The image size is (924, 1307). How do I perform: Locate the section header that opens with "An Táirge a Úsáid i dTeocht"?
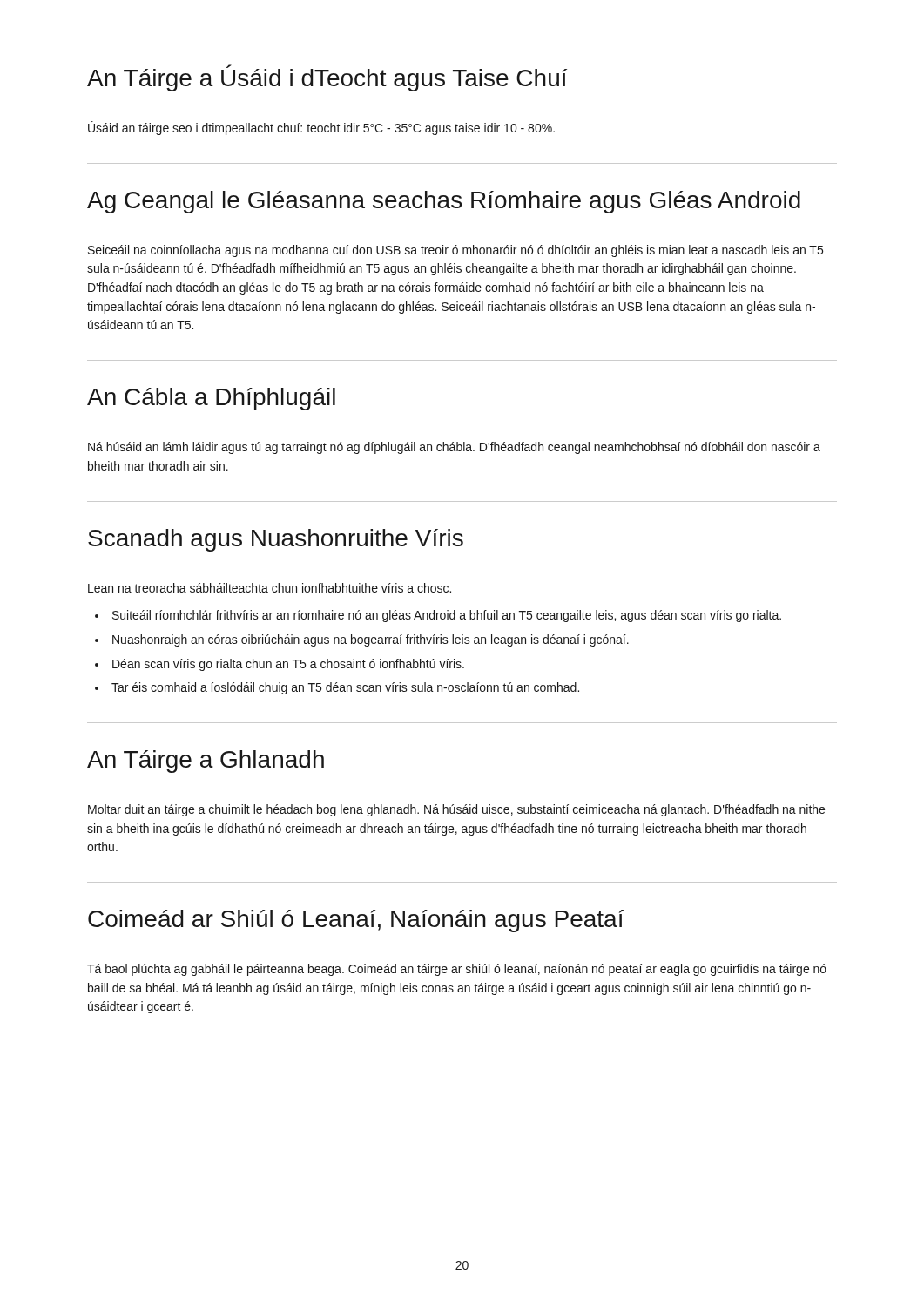(462, 78)
